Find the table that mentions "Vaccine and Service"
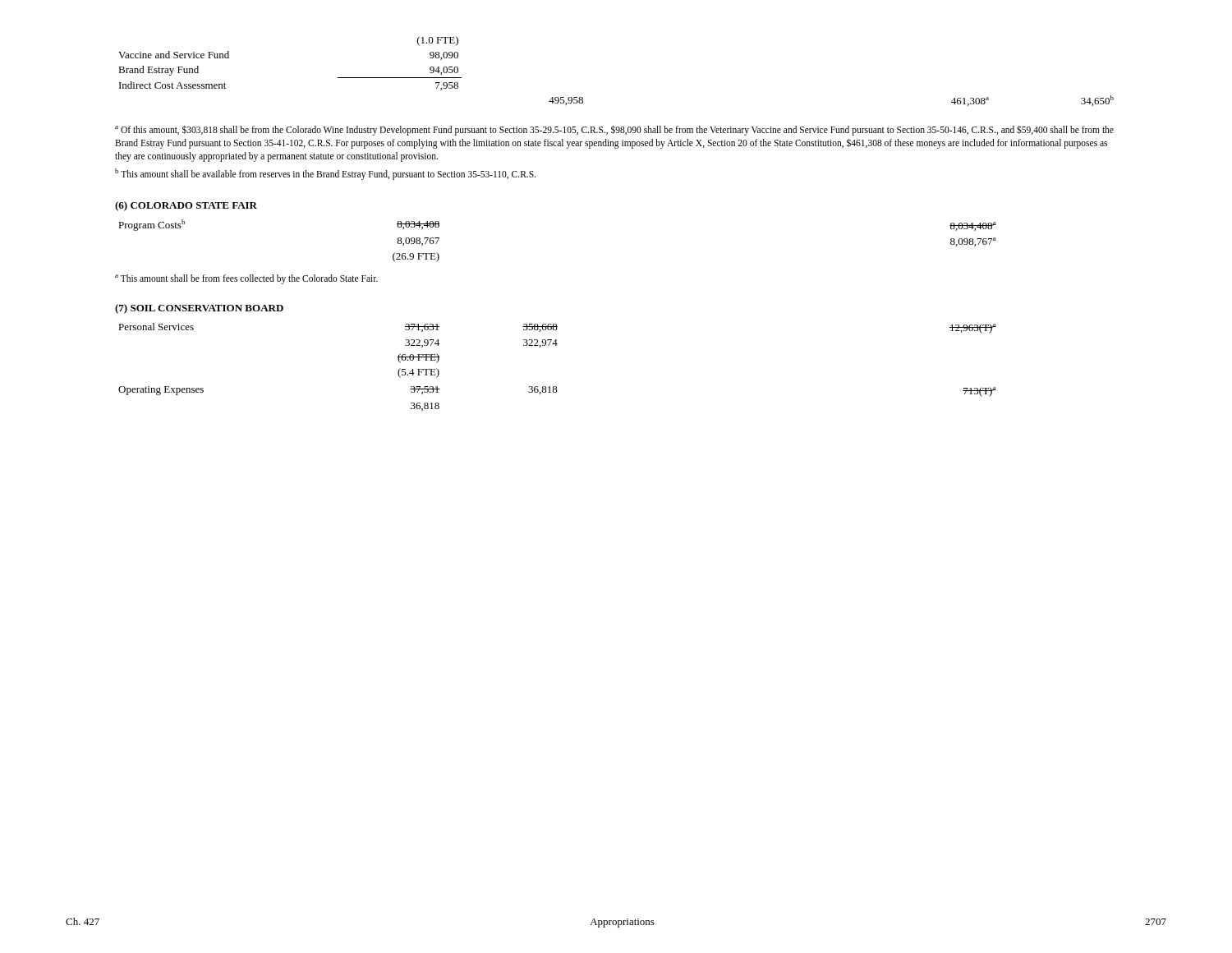1232x953 pixels. pos(616,71)
